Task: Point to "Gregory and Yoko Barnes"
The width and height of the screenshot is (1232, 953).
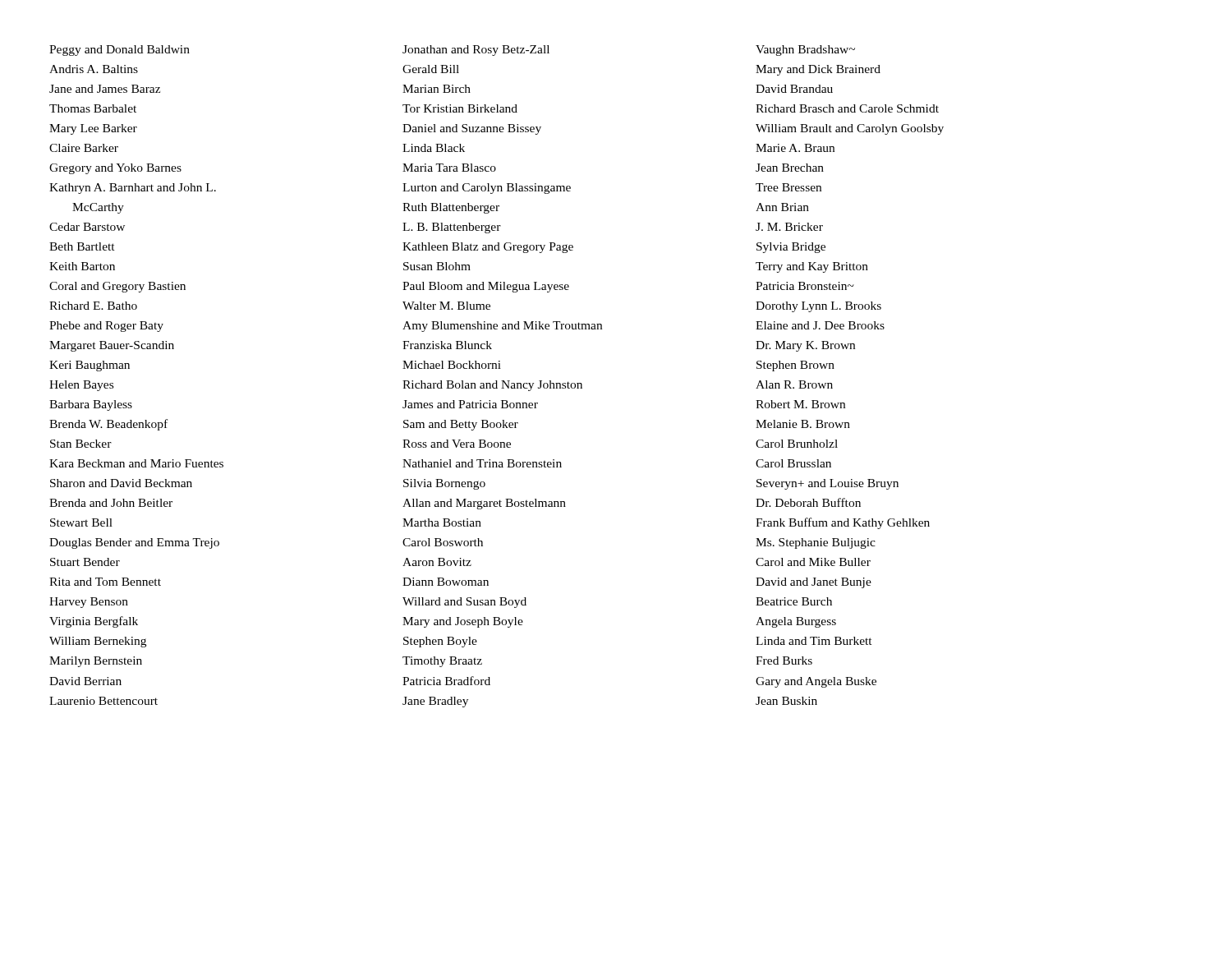Action: 115,167
